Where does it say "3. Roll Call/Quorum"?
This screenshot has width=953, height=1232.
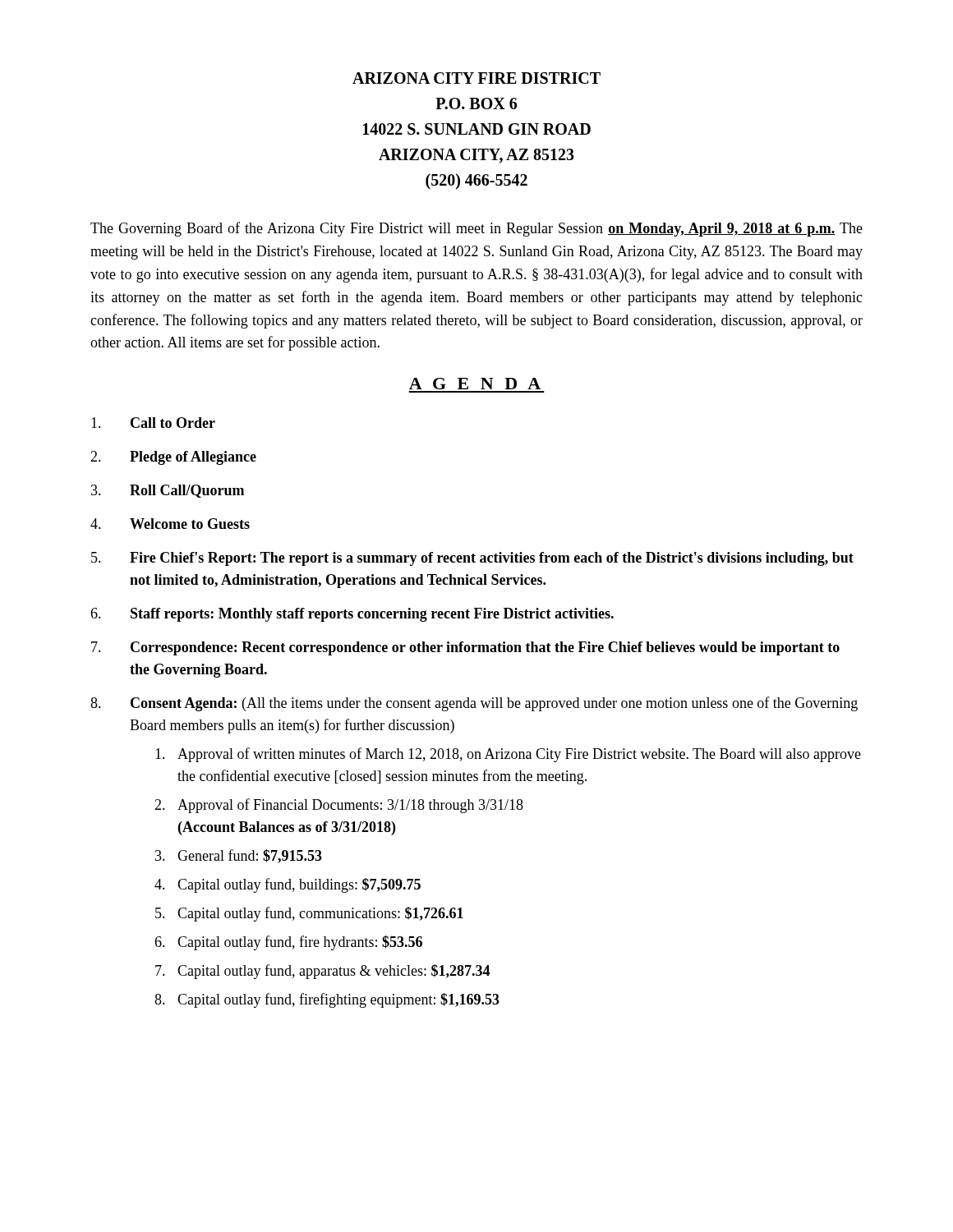(x=167, y=491)
